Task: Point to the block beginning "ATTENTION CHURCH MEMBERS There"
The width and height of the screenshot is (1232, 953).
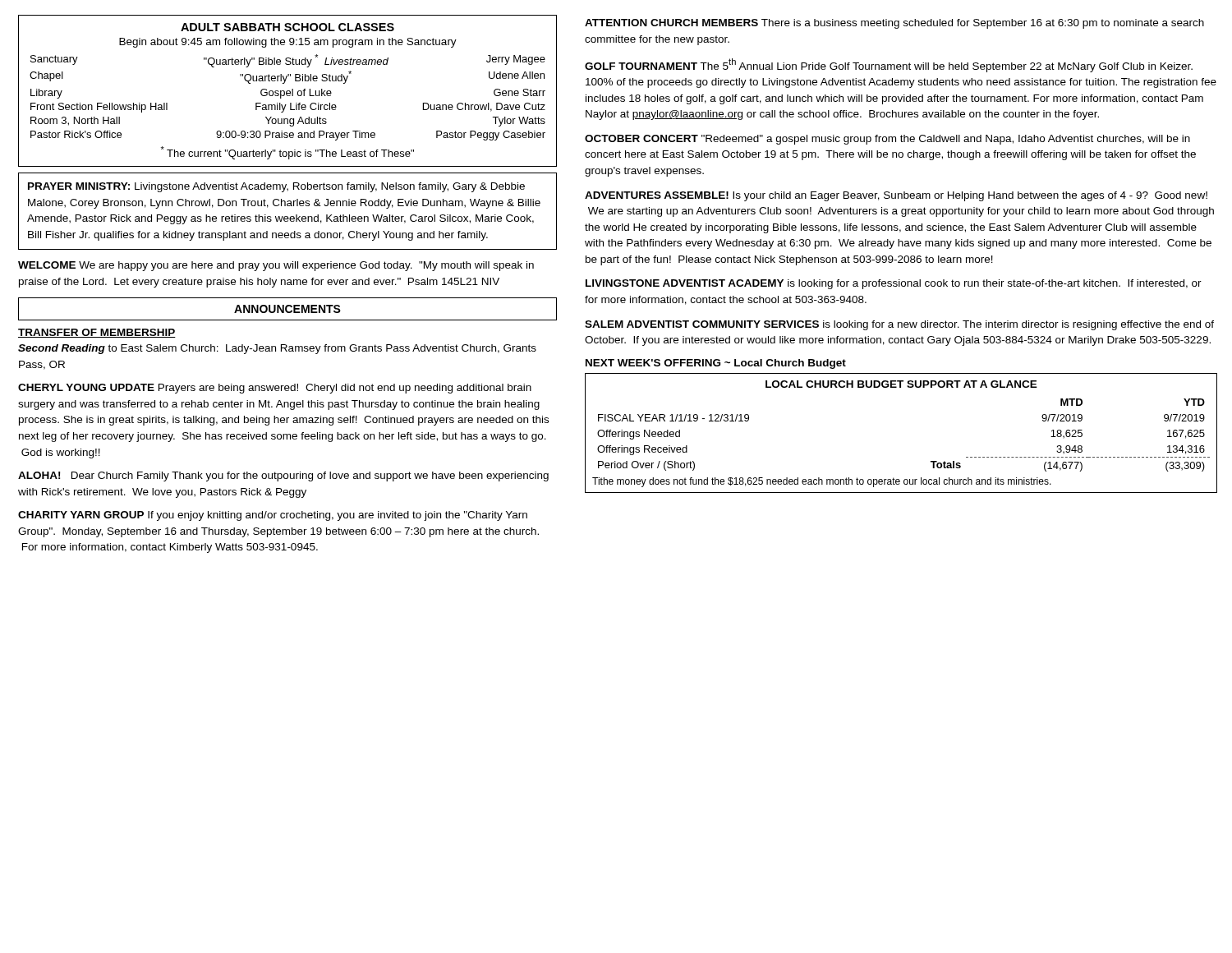Action: [x=895, y=31]
